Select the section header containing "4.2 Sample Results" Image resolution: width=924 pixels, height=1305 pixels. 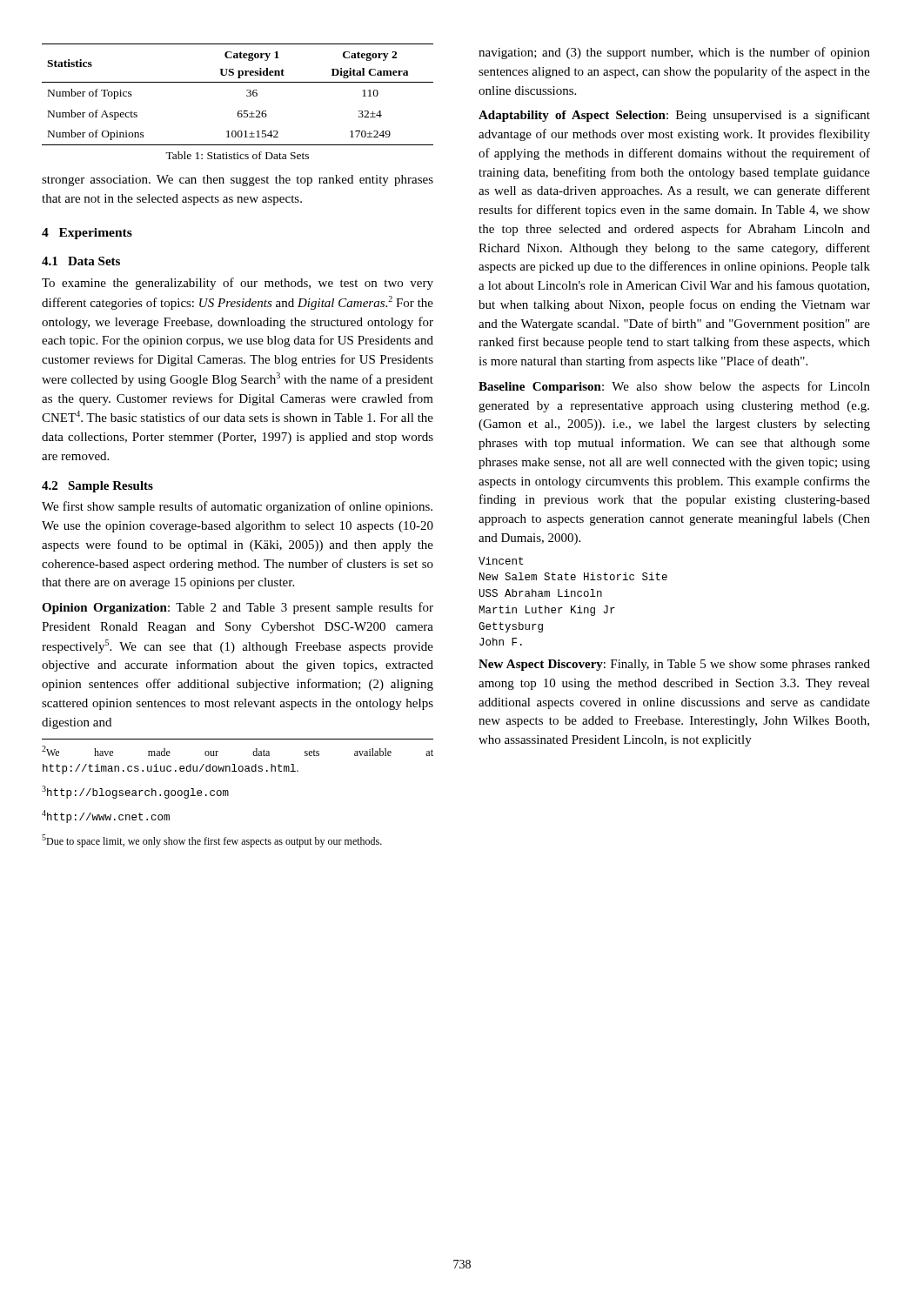97,485
